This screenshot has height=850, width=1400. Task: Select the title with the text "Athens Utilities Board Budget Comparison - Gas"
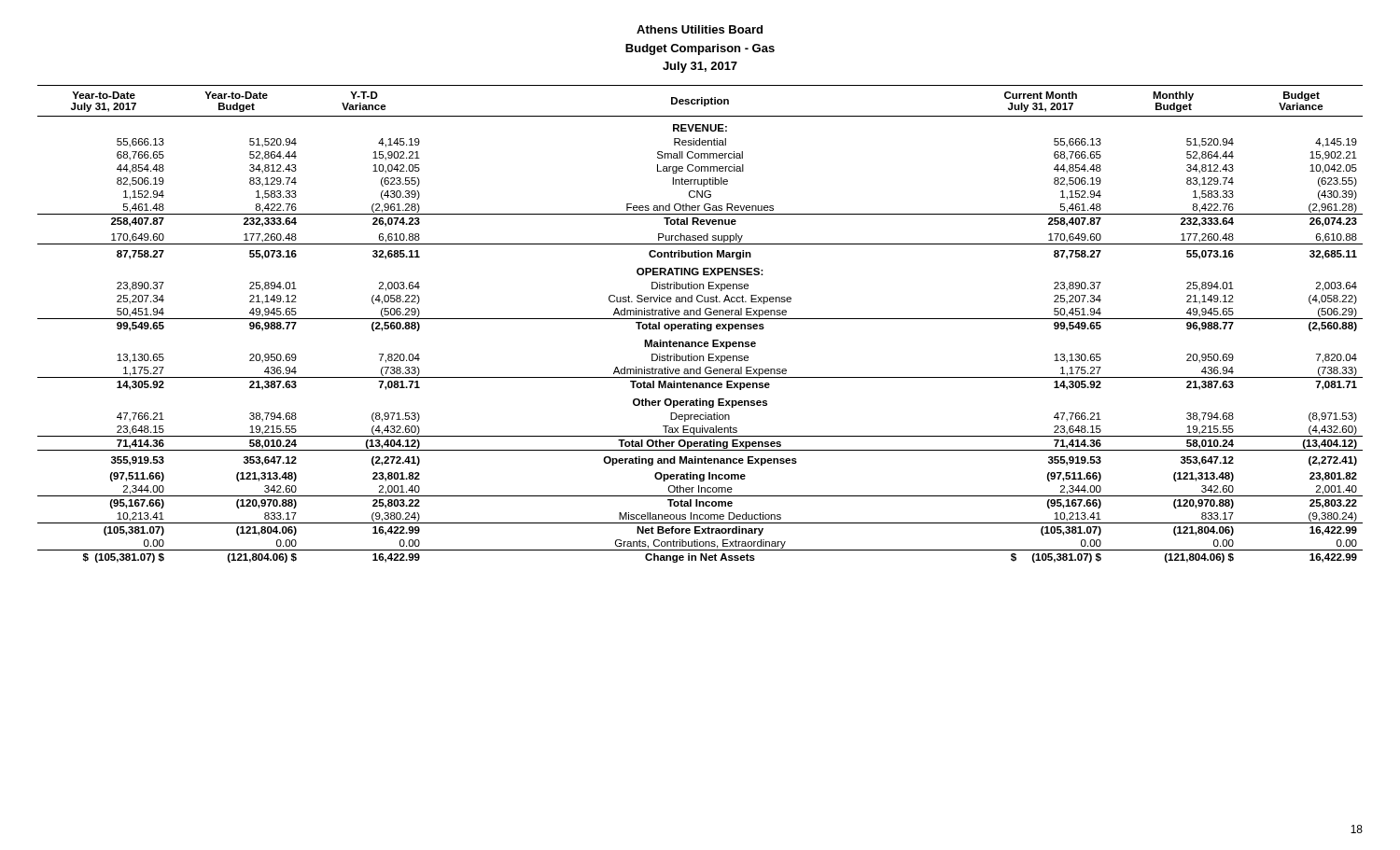tap(700, 48)
